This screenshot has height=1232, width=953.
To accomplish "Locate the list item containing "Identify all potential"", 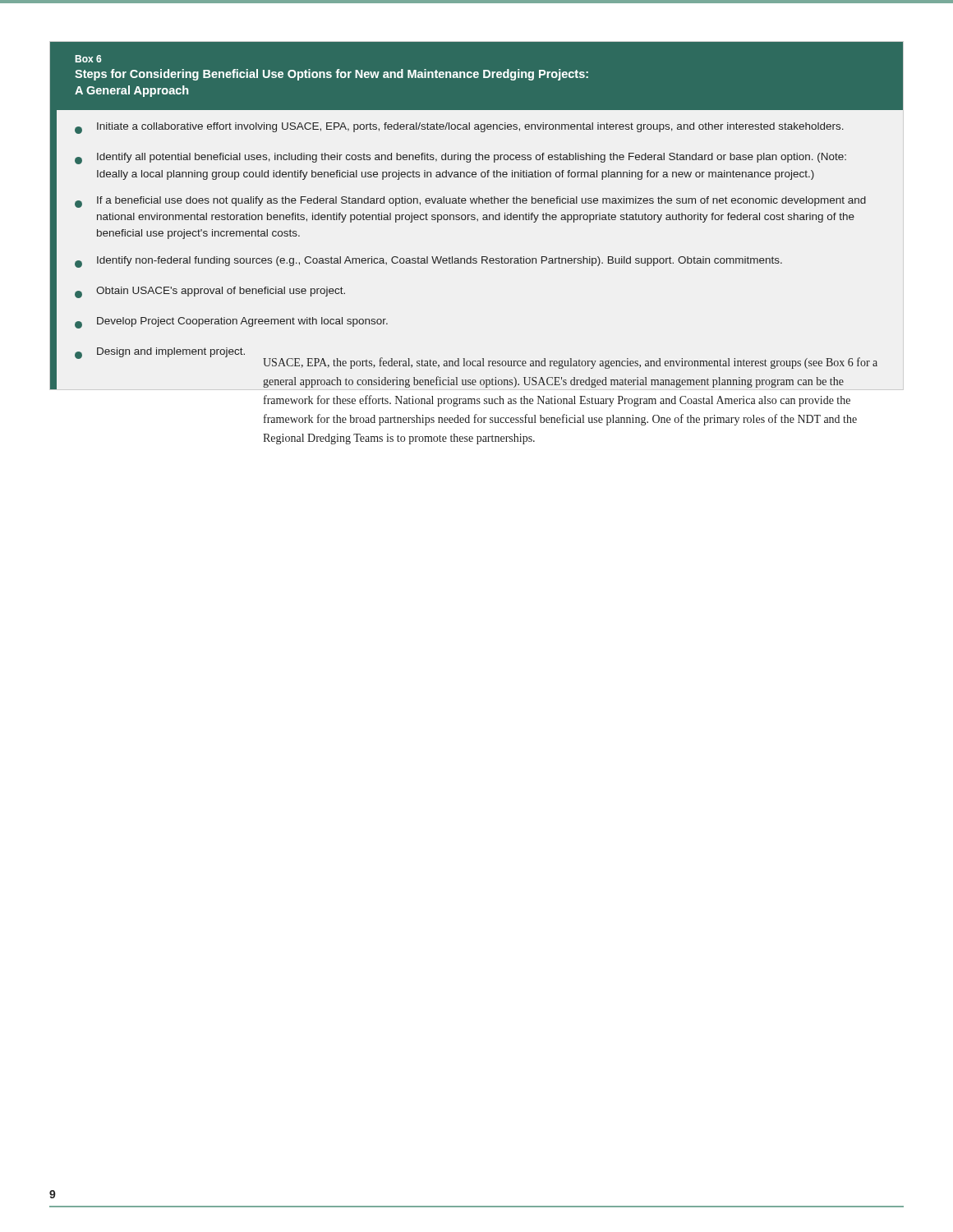I will click(x=476, y=166).
